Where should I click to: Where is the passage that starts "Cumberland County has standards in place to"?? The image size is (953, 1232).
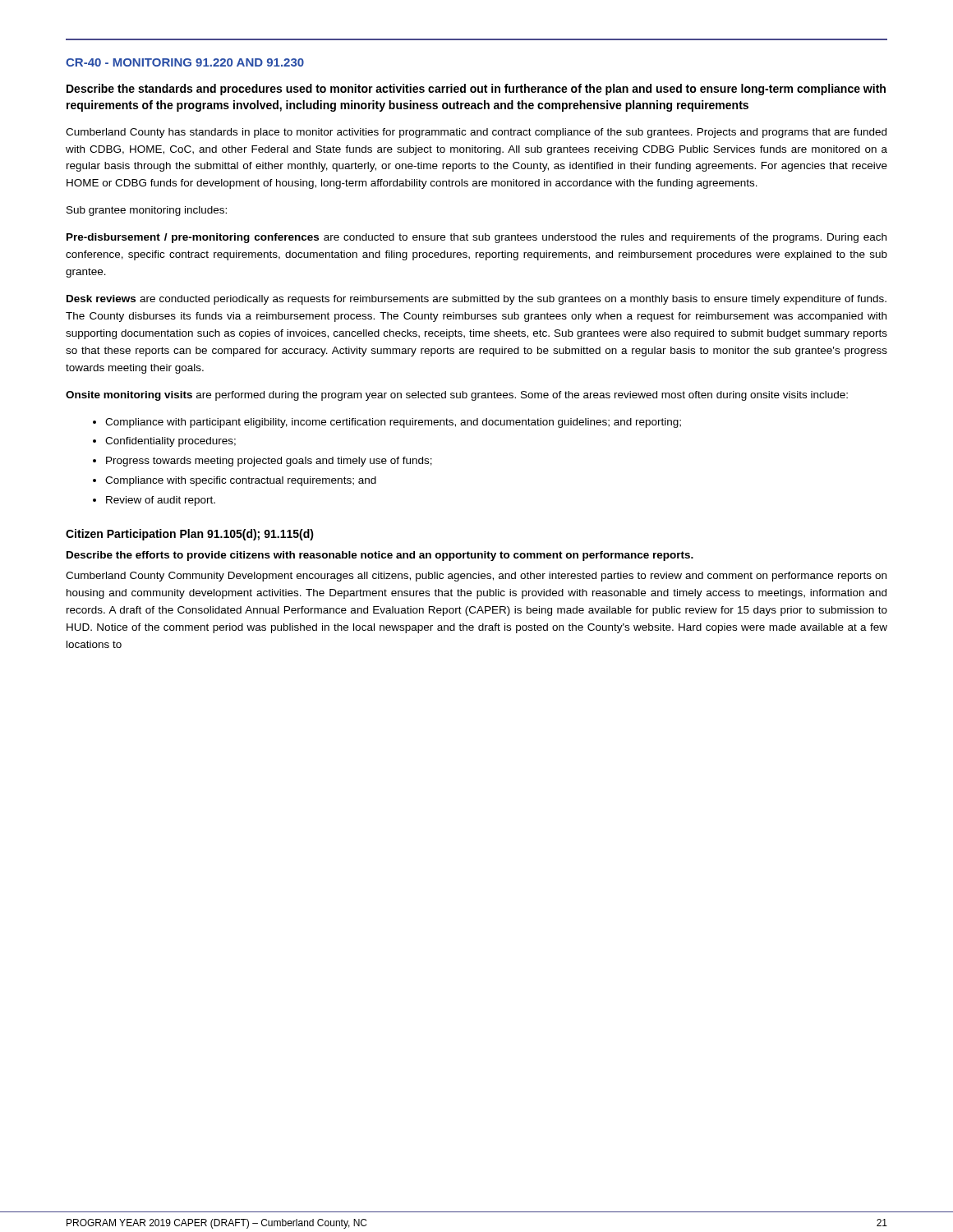[x=476, y=157]
